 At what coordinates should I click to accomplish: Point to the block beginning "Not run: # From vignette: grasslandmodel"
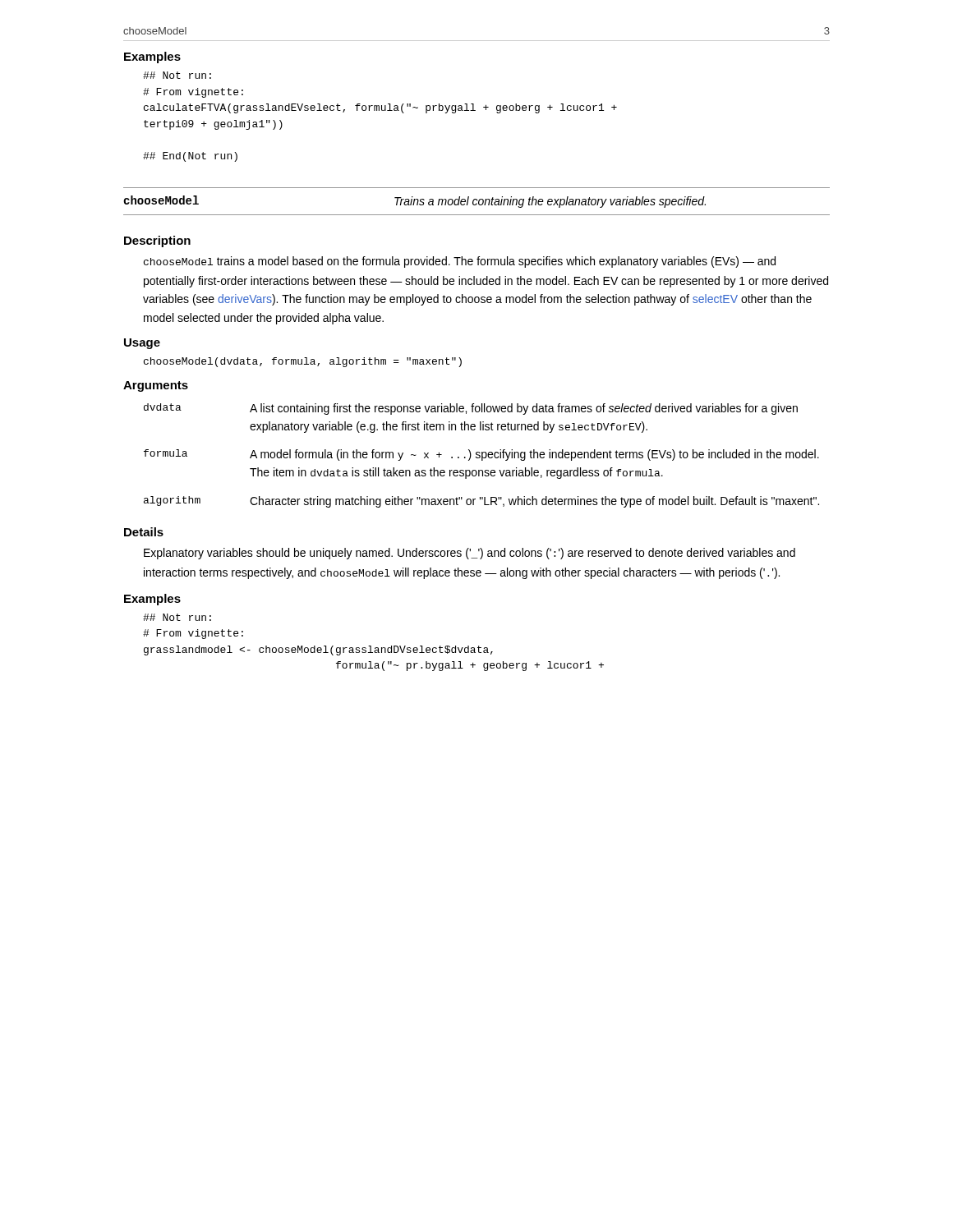coord(486,642)
